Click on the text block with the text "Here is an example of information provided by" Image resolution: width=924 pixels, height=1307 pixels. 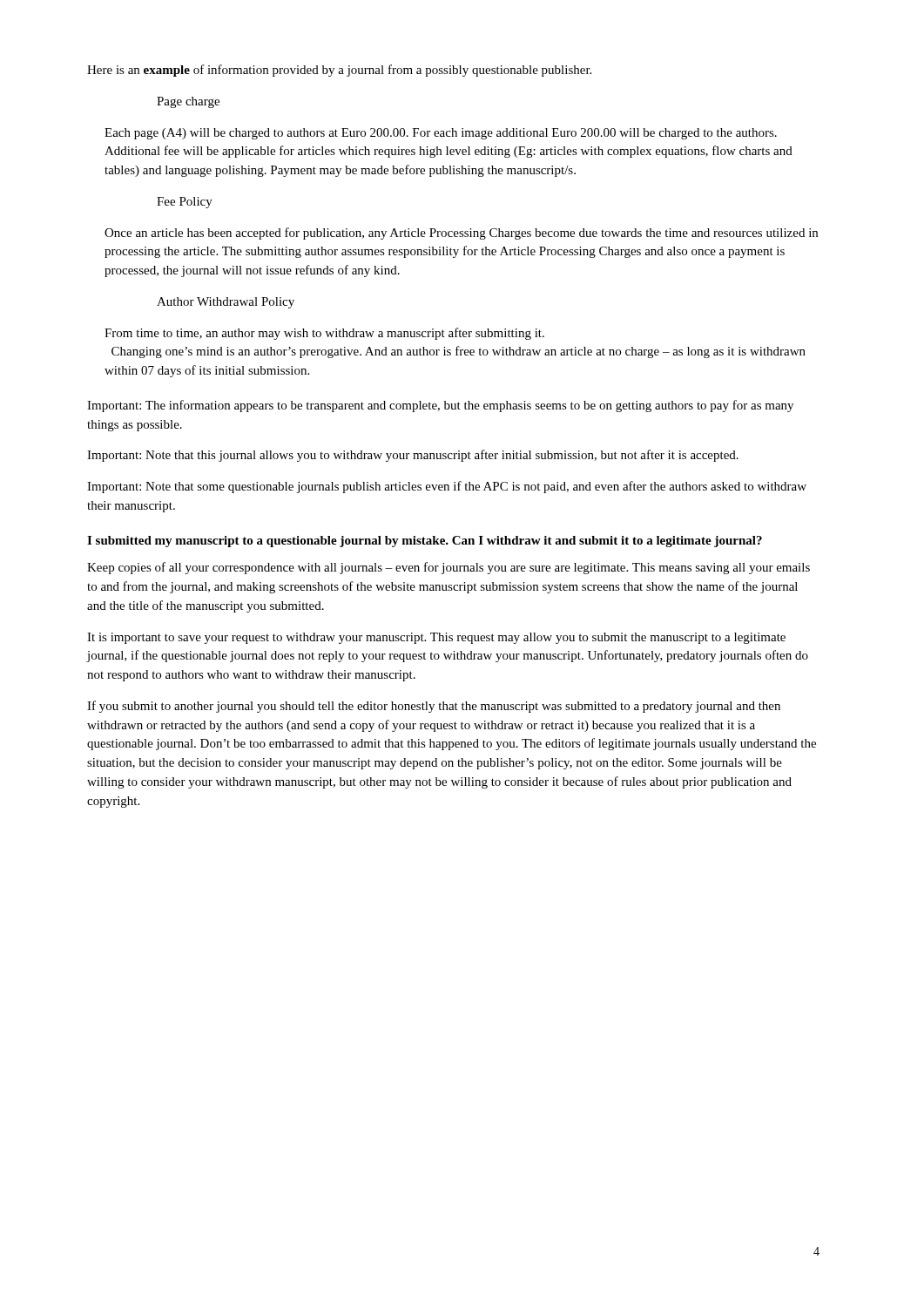point(340,70)
